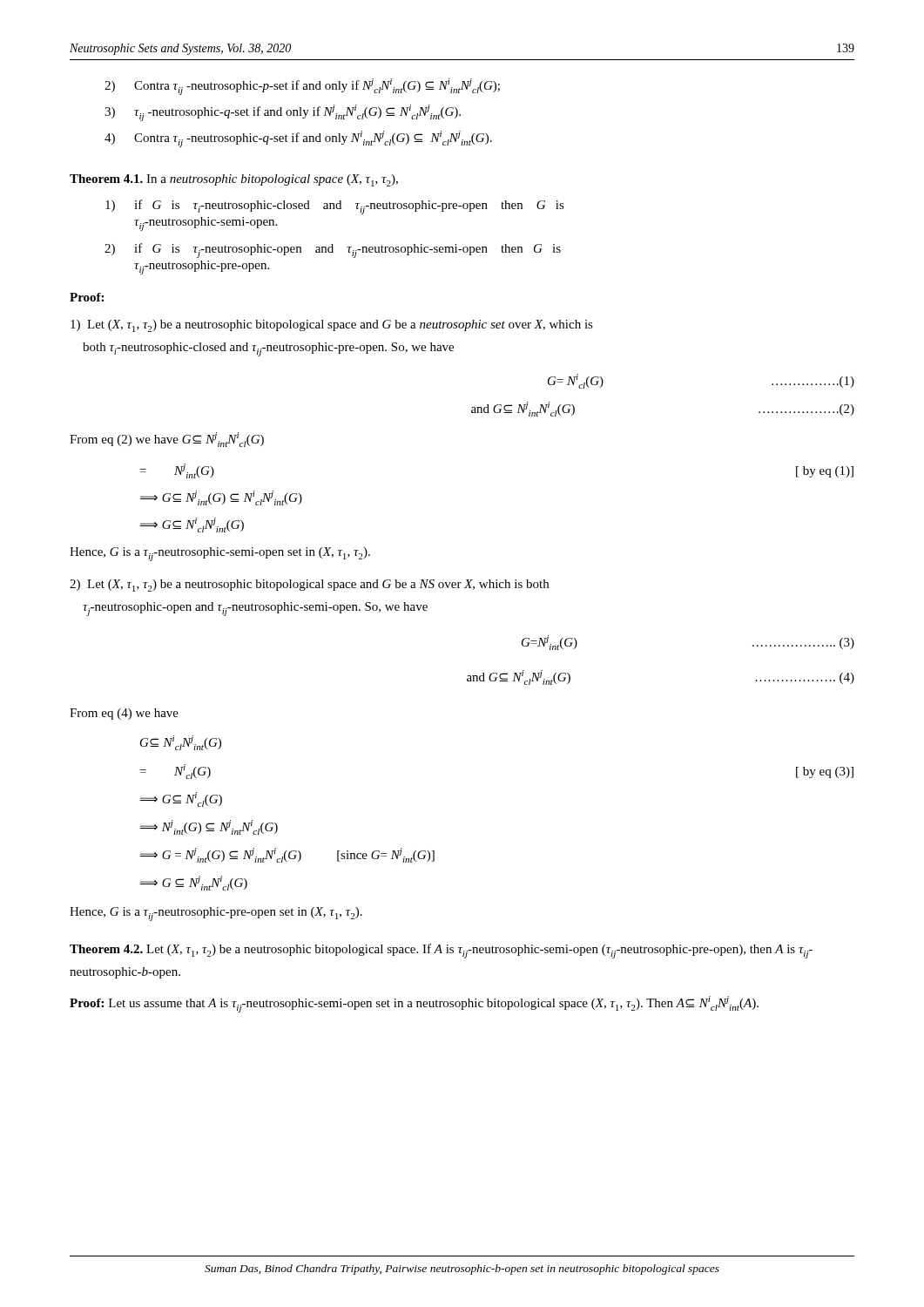Click the passage that begins "1) Let (X,"
This screenshot has width=924, height=1307.
(331, 337)
